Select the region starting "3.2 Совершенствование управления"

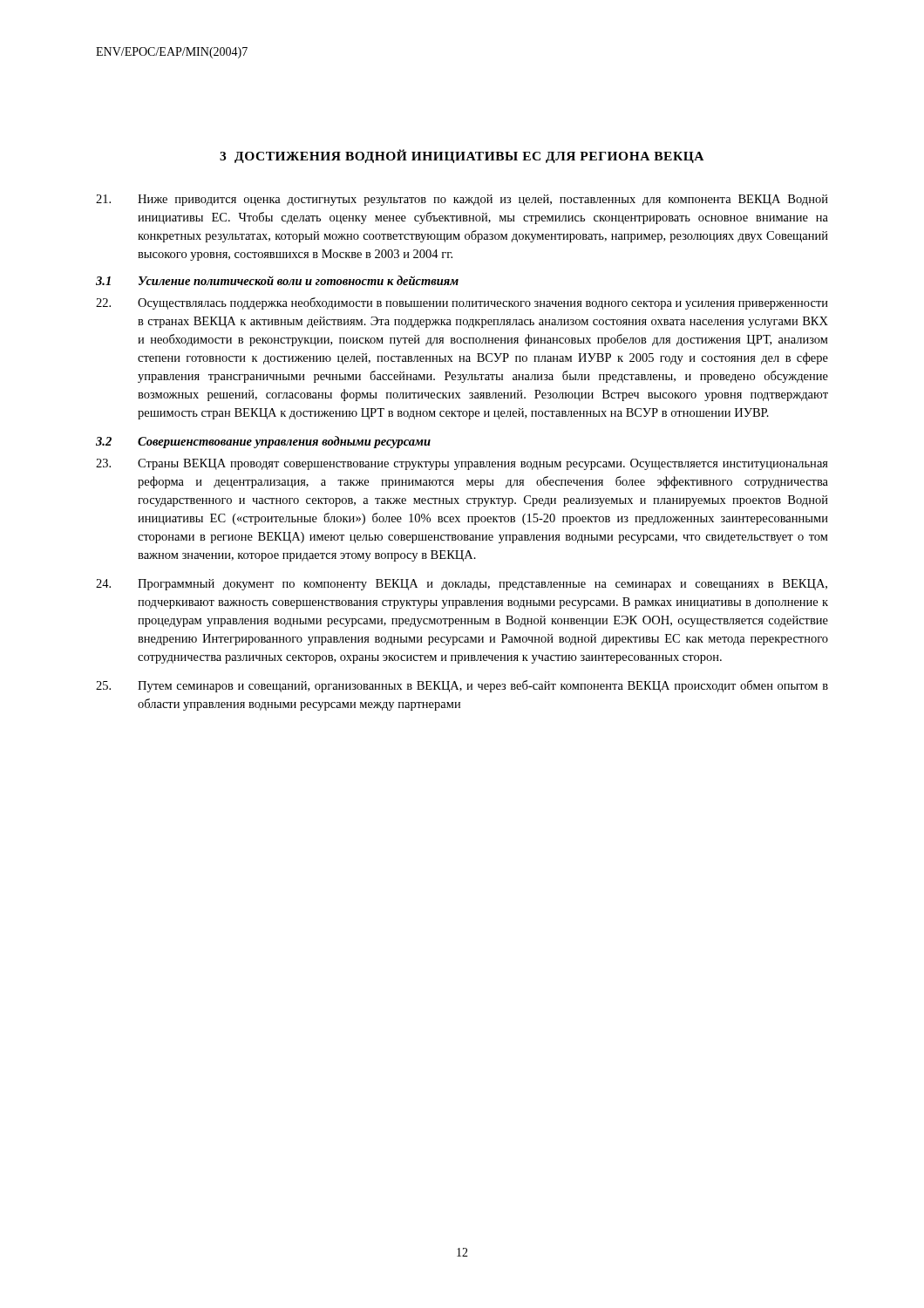pos(263,442)
